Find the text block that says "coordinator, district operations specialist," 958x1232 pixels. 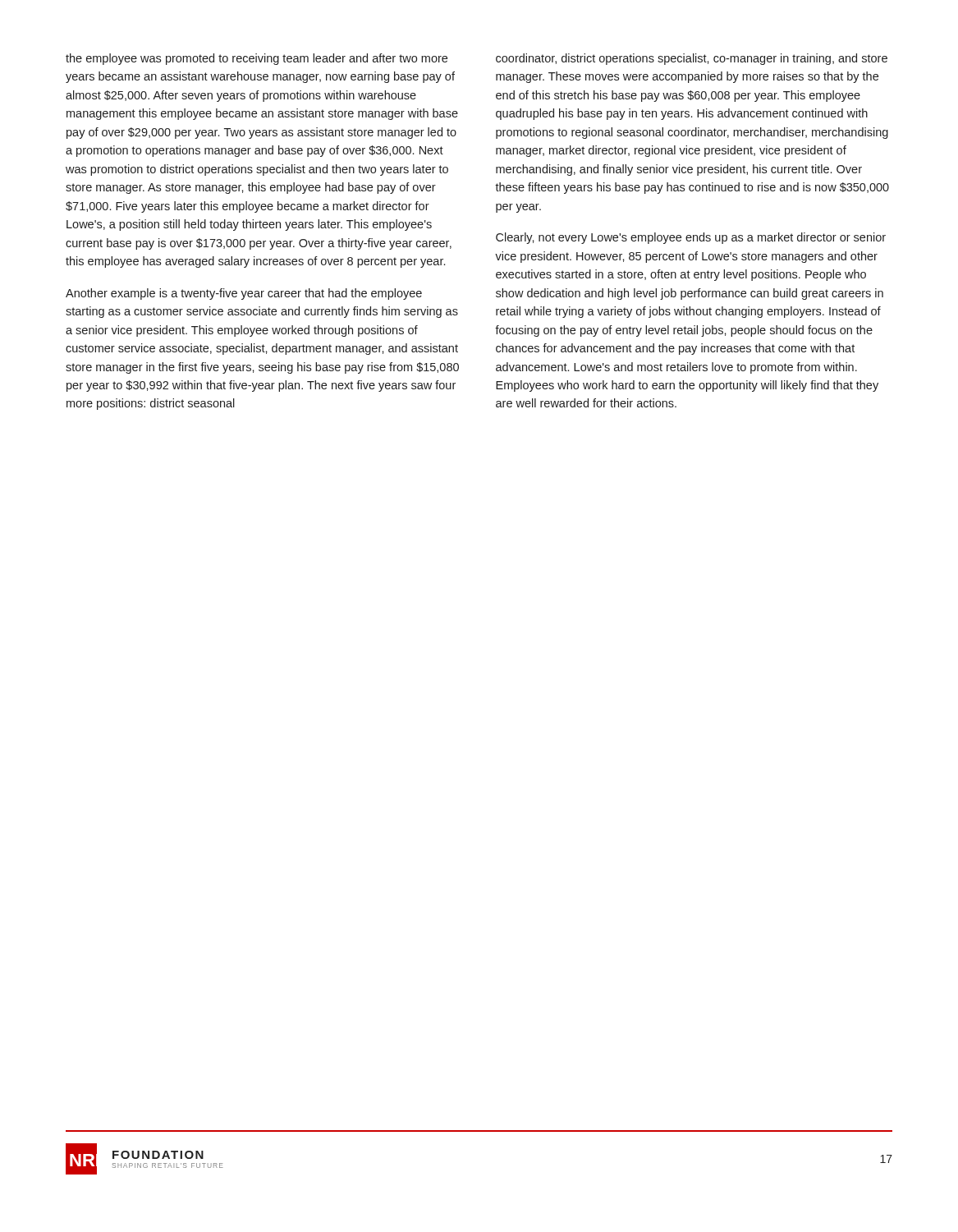pos(694,231)
